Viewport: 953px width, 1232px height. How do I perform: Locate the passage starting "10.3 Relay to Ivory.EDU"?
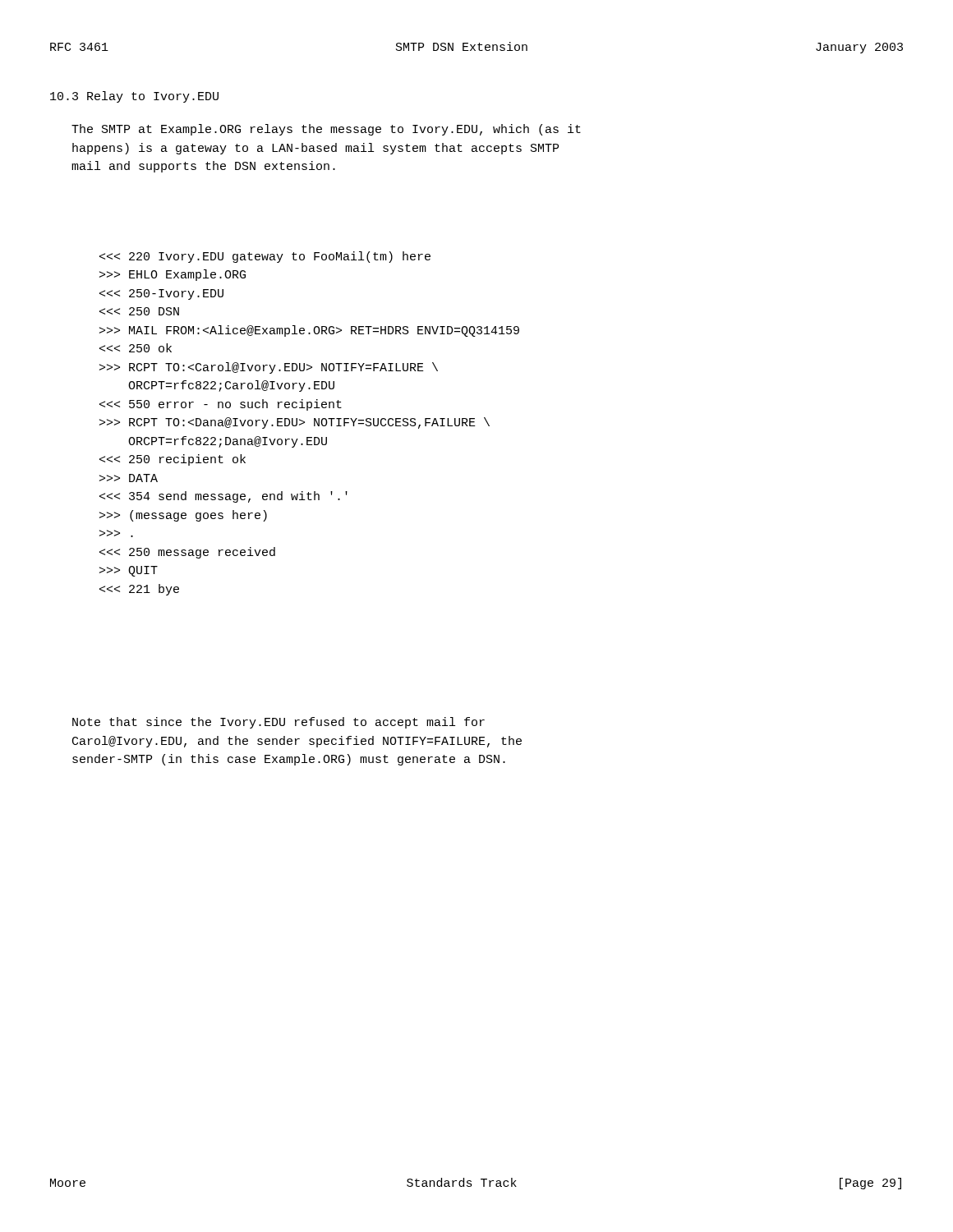[x=134, y=97]
